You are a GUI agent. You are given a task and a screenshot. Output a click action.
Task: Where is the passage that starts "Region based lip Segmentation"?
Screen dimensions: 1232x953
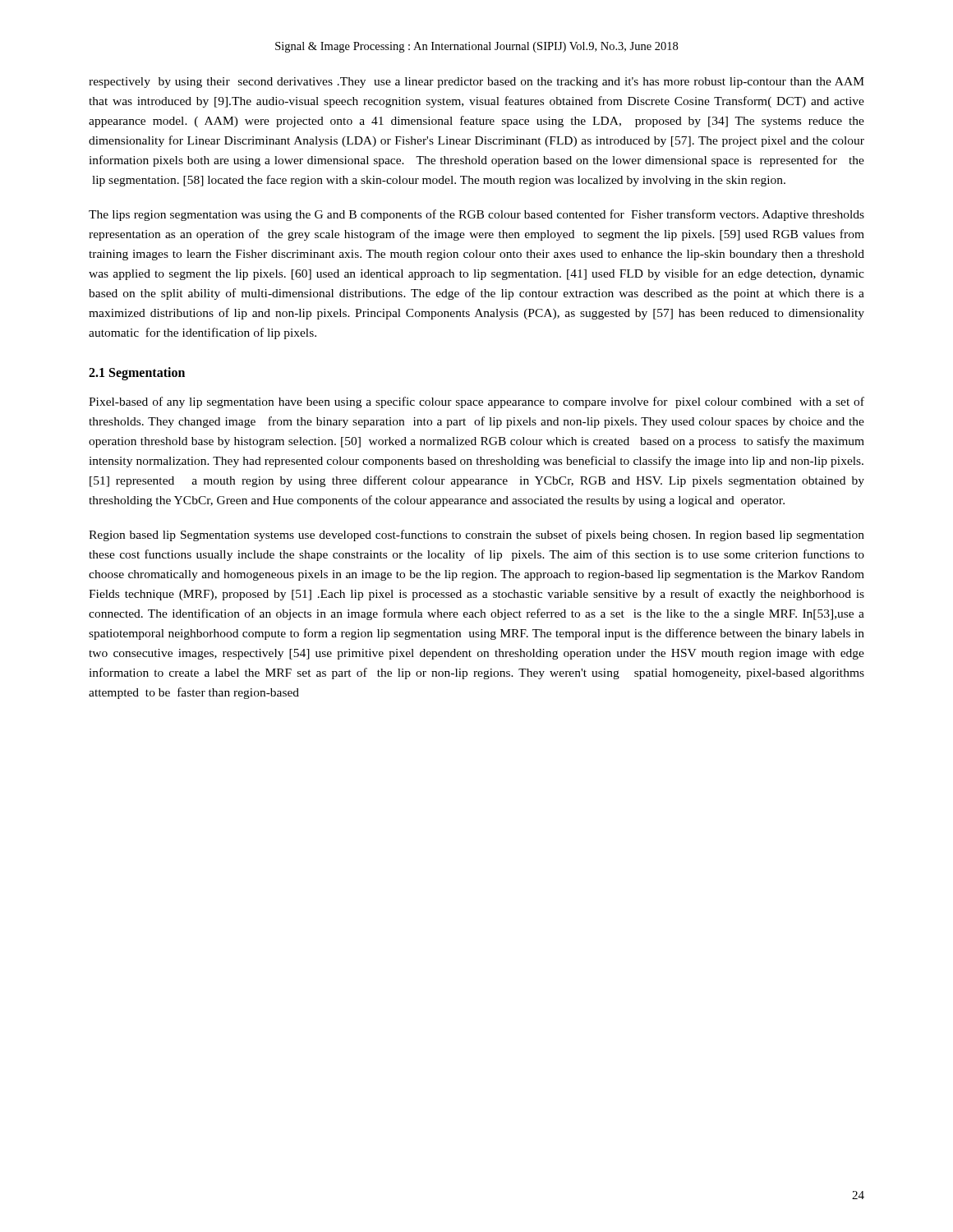476,613
